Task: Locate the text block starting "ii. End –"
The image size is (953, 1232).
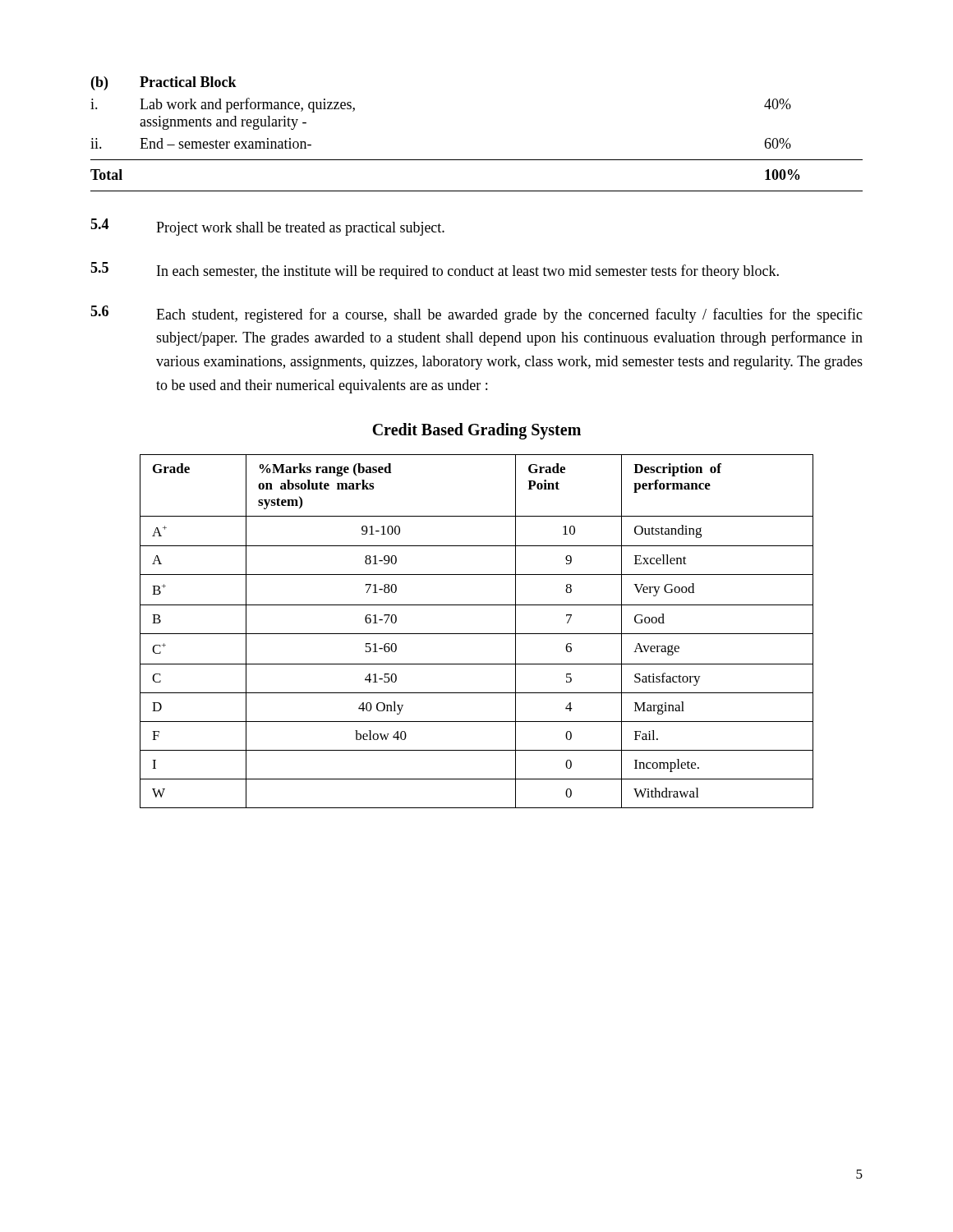Action: click(x=236, y=143)
